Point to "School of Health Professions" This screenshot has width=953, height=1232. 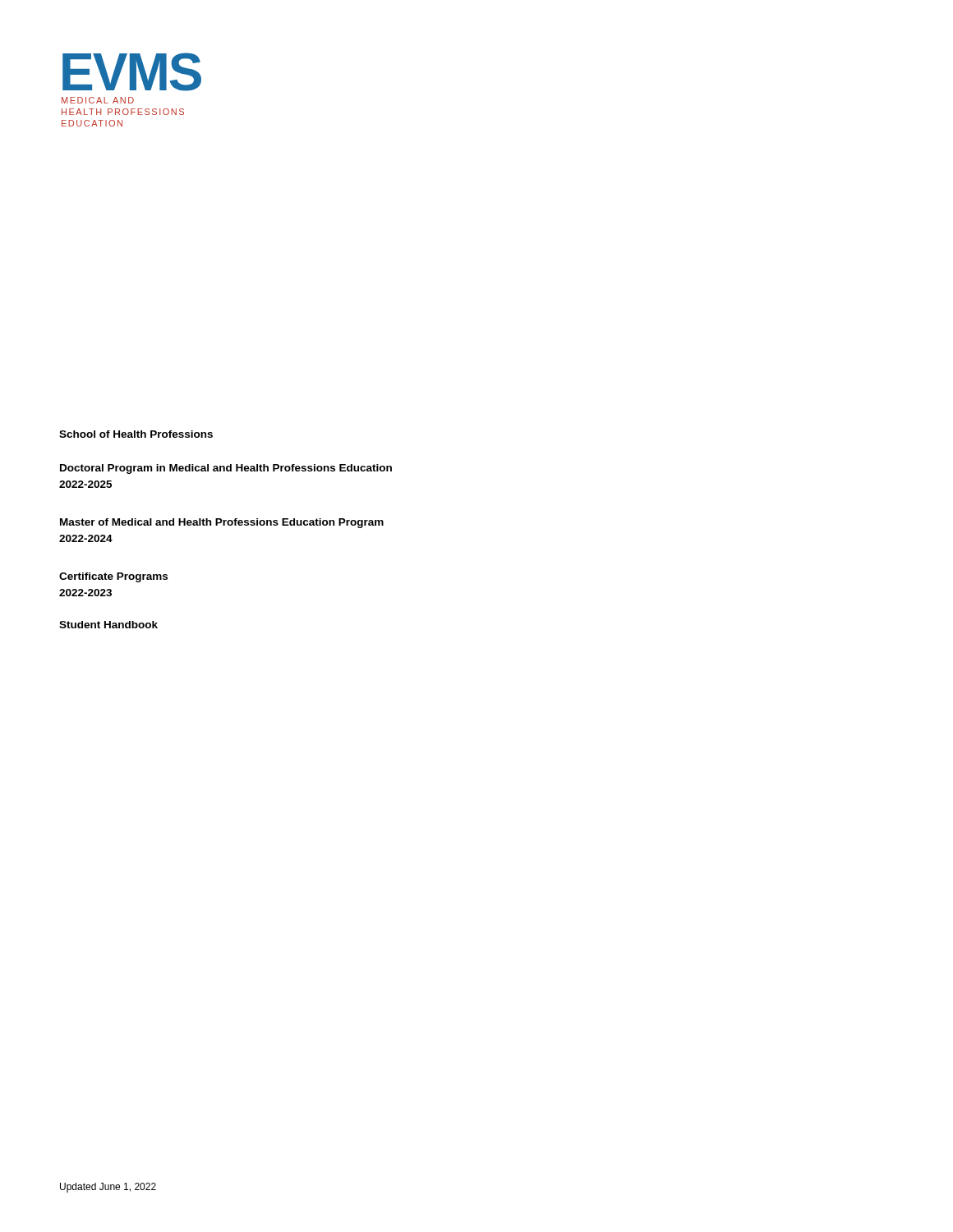(x=136, y=434)
